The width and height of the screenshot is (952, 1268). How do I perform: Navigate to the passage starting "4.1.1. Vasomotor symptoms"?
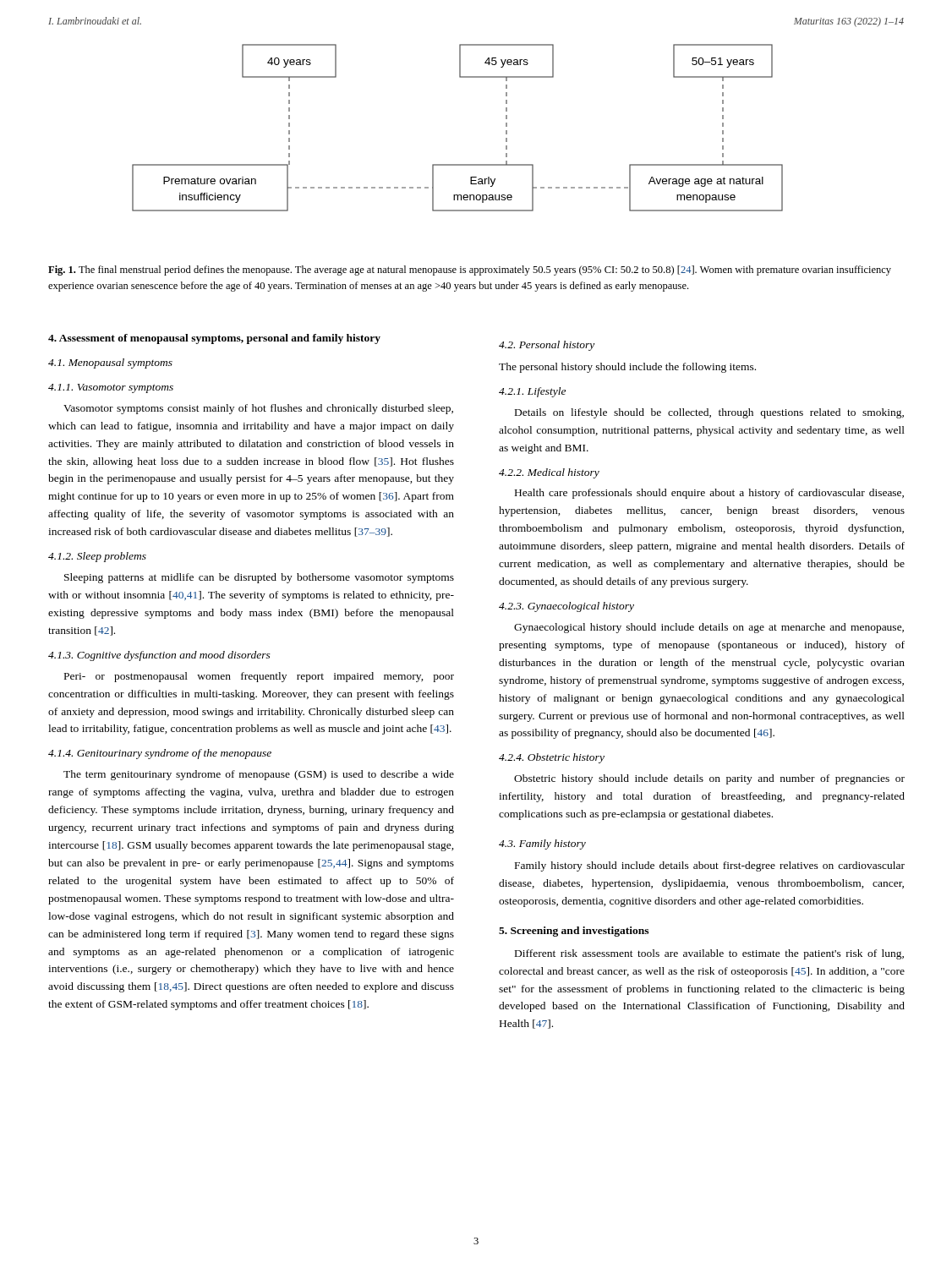(x=111, y=388)
